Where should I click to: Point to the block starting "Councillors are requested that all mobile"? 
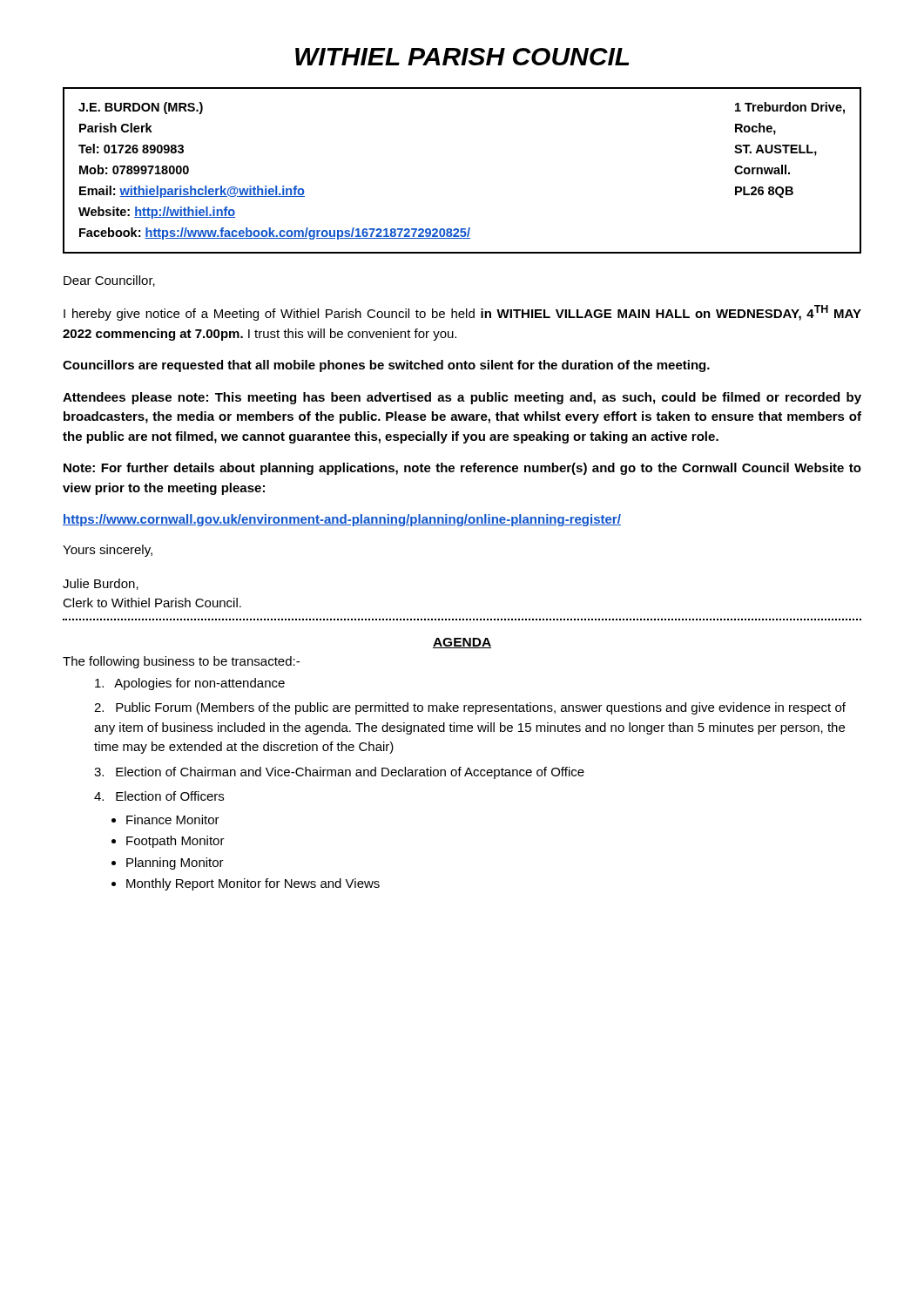click(x=386, y=365)
